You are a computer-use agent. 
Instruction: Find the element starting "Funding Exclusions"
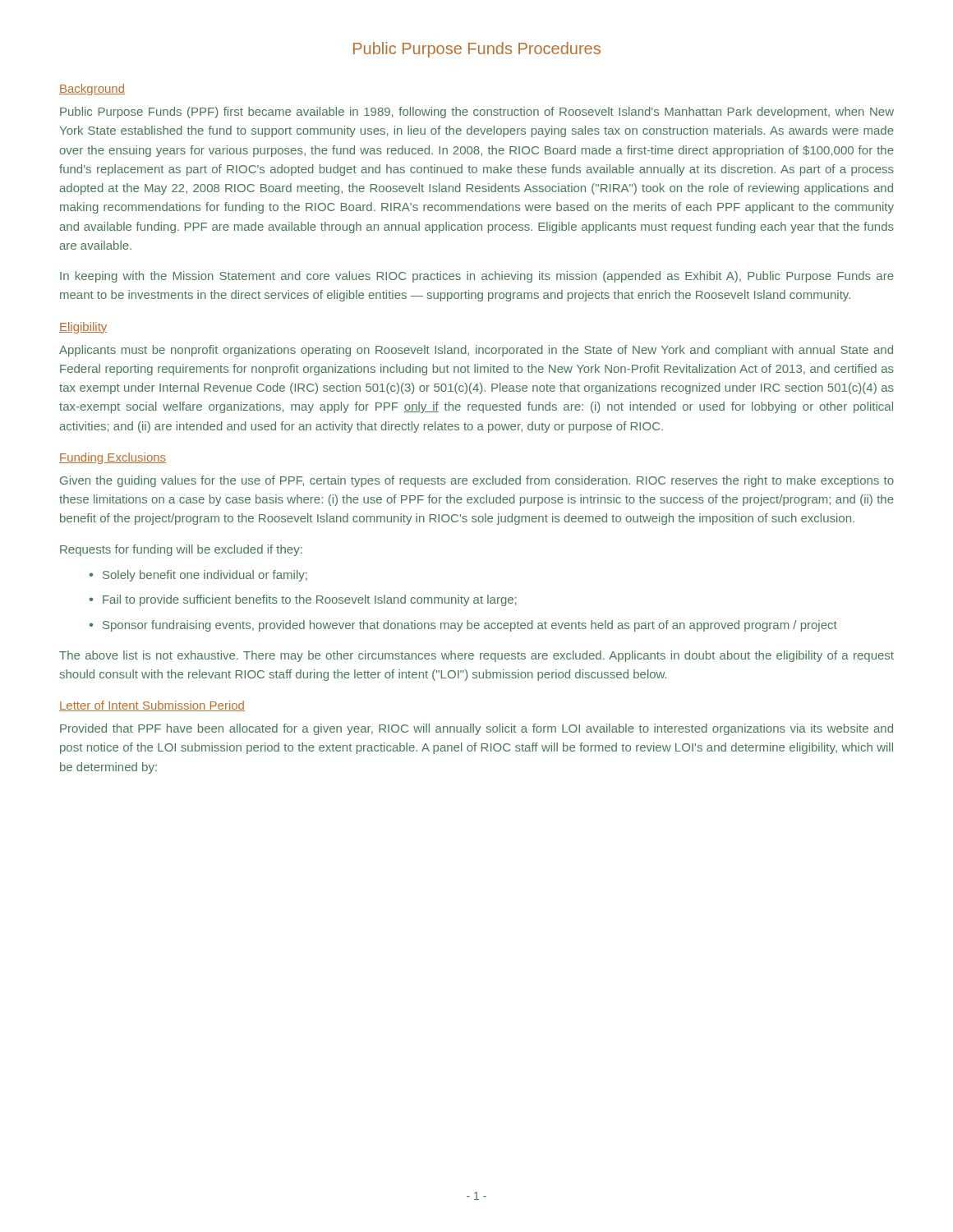(x=113, y=457)
